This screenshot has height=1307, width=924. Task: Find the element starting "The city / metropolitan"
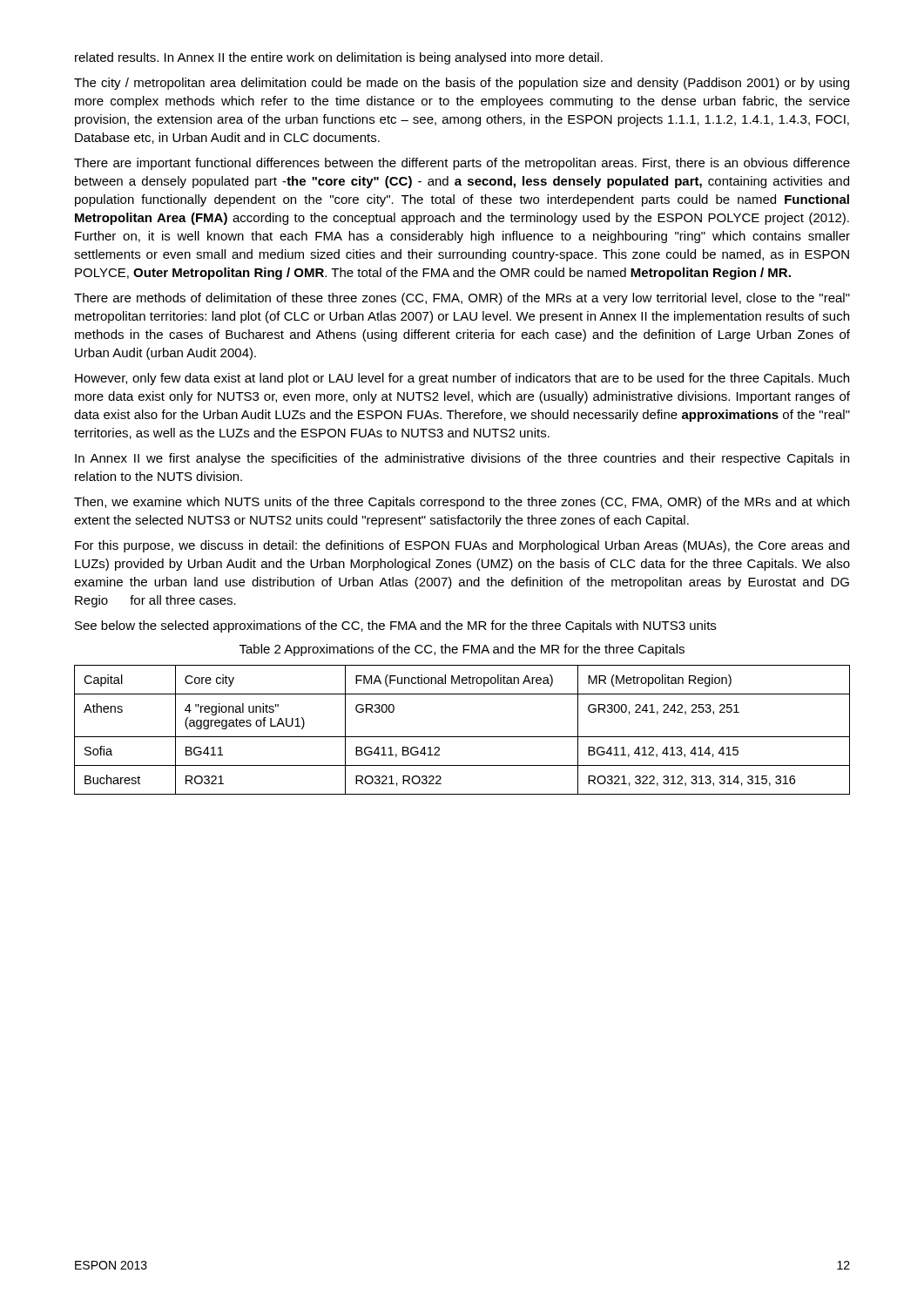click(x=462, y=110)
